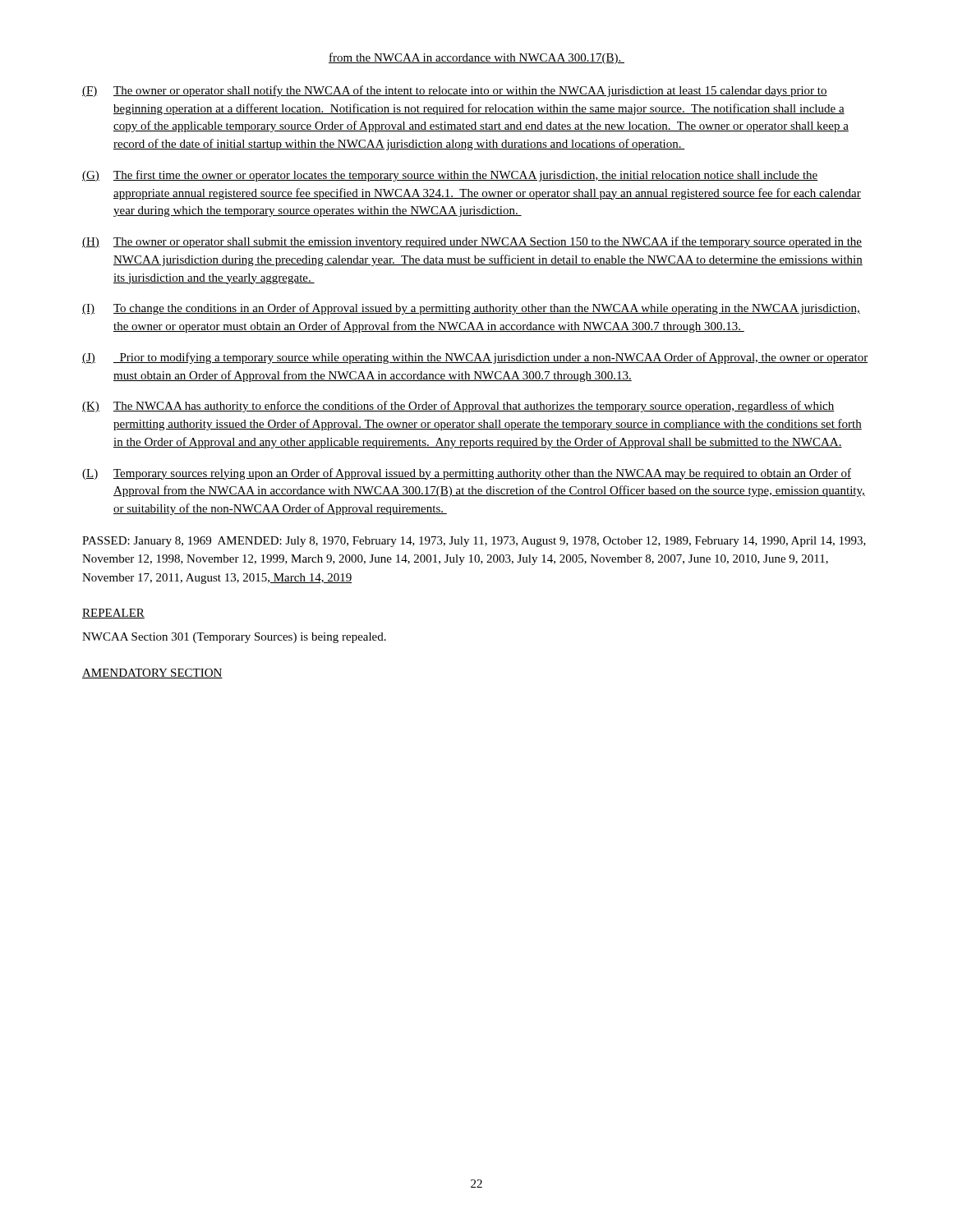This screenshot has height=1232, width=953.
Task: Select the text block that reads "NWCAA Section 301 (Temporary Sources) is"
Action: pos(234,637)
